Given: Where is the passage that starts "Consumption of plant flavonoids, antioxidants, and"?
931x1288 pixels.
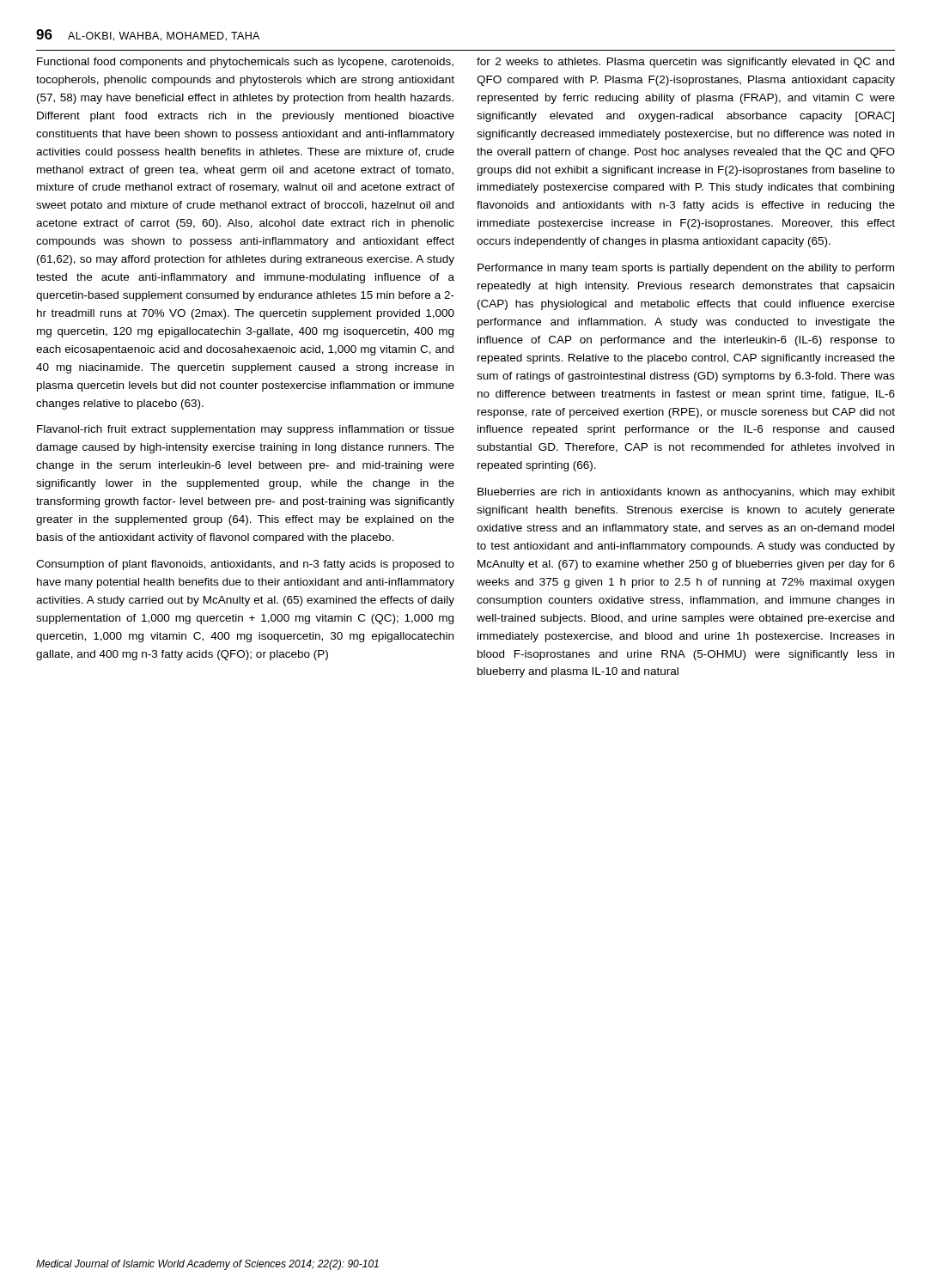Looking at the screenshot, I should [x=245, y=609].
